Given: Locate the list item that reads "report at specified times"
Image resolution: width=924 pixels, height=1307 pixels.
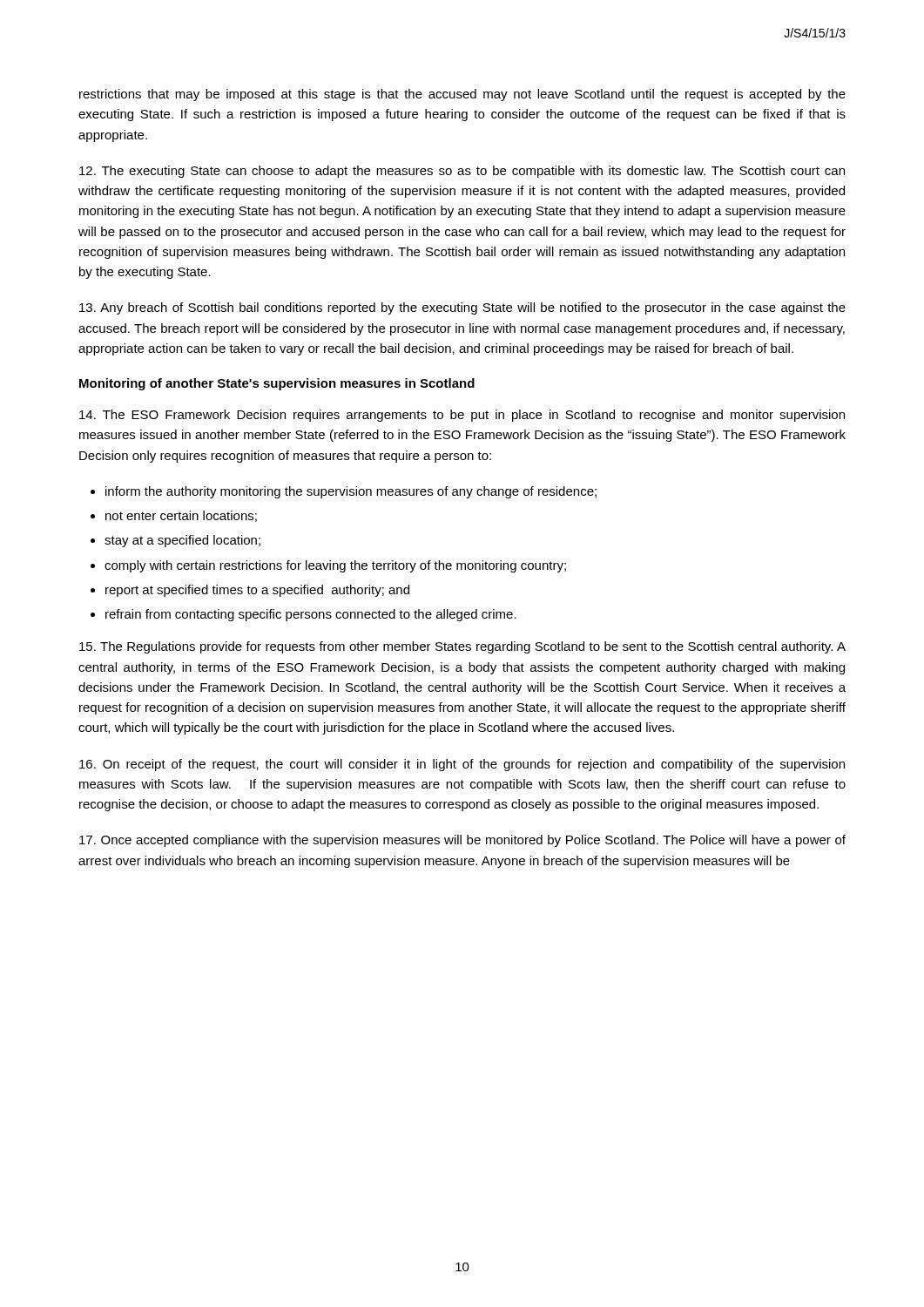Looking at the screenshot, I should tap(257, 589).
